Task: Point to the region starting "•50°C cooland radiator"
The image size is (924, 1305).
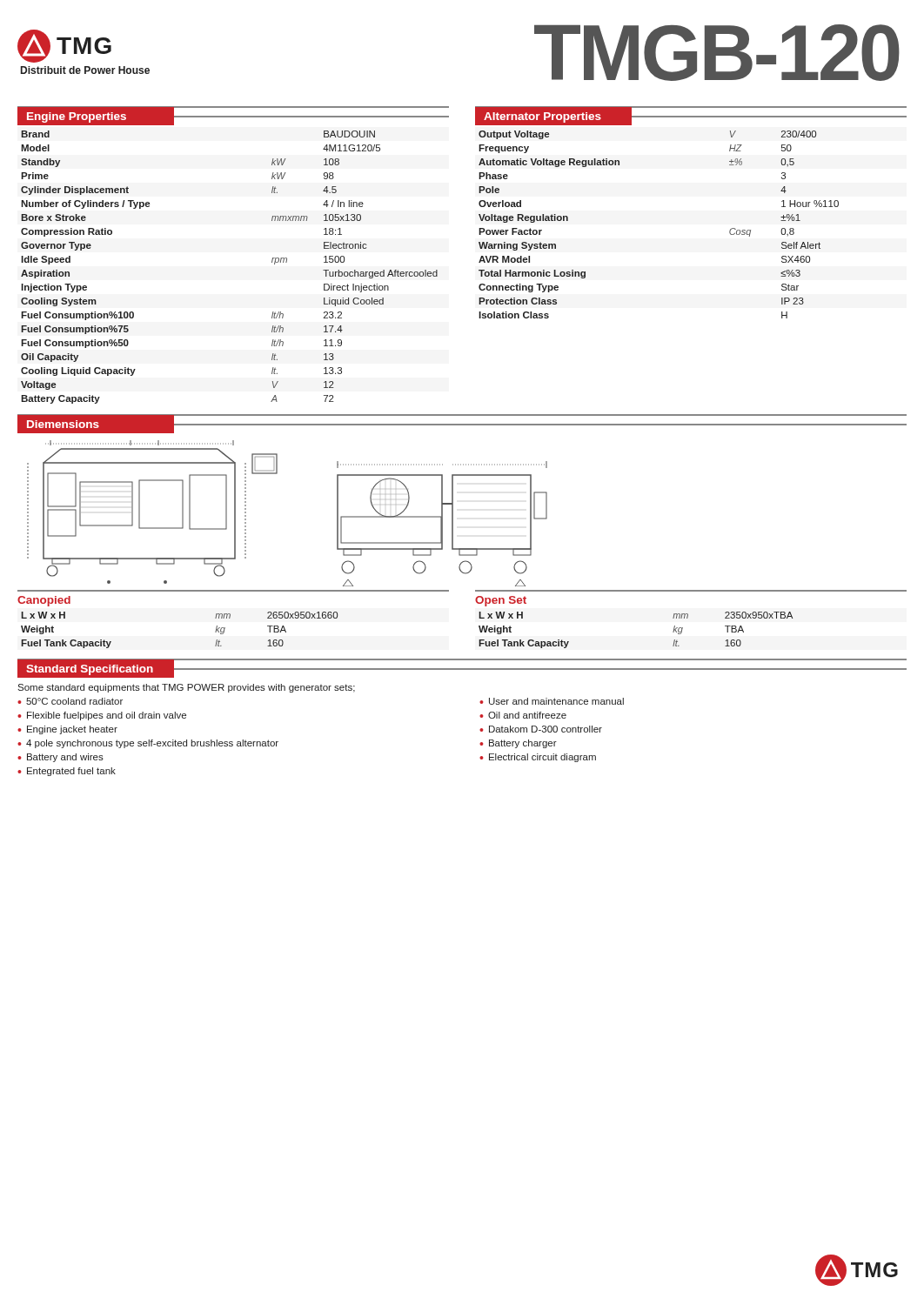Action: tap(70, 702)
